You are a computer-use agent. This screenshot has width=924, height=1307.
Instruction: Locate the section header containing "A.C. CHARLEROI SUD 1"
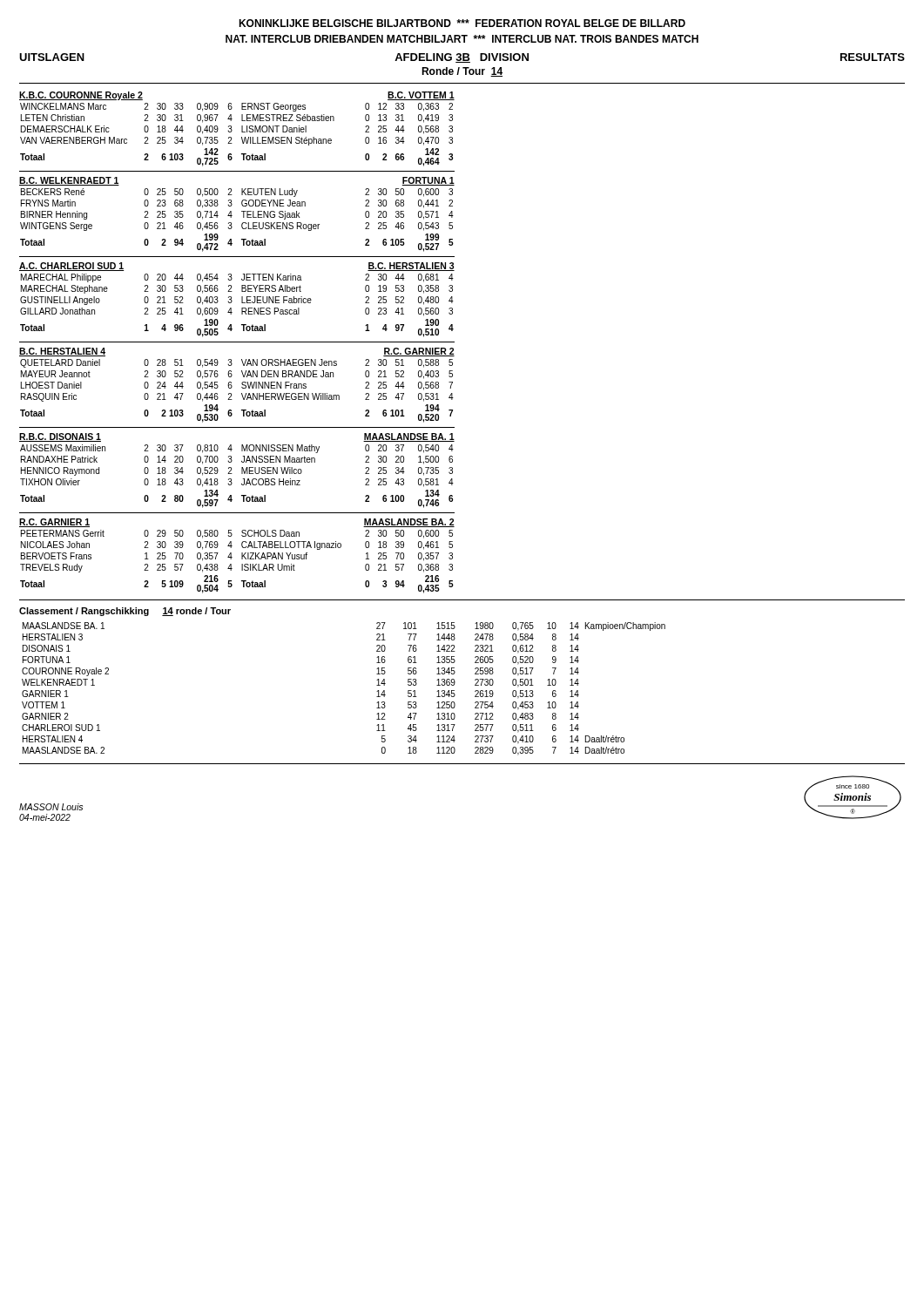[71, 266]
